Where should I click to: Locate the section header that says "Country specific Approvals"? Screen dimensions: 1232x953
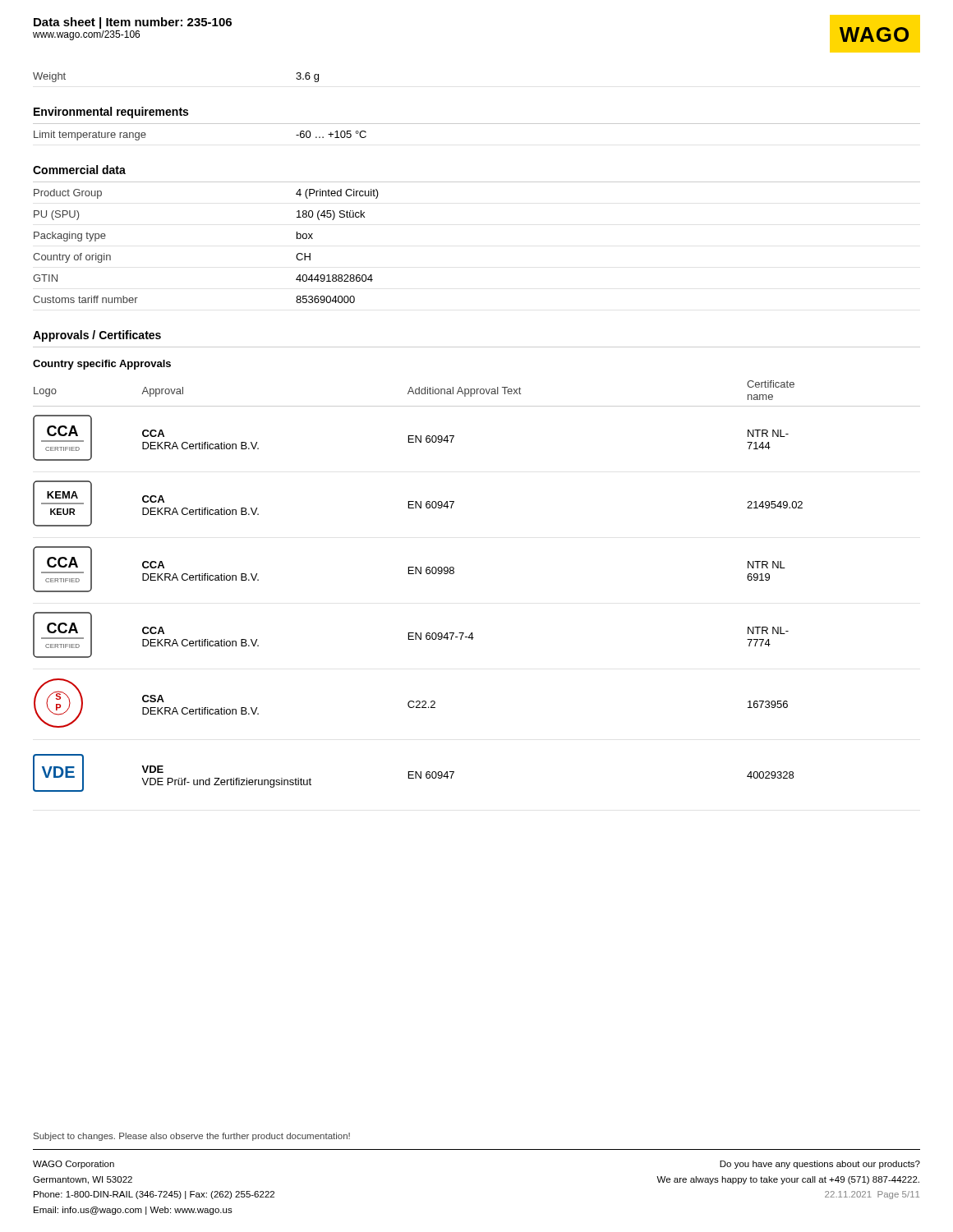coord(102,363)
